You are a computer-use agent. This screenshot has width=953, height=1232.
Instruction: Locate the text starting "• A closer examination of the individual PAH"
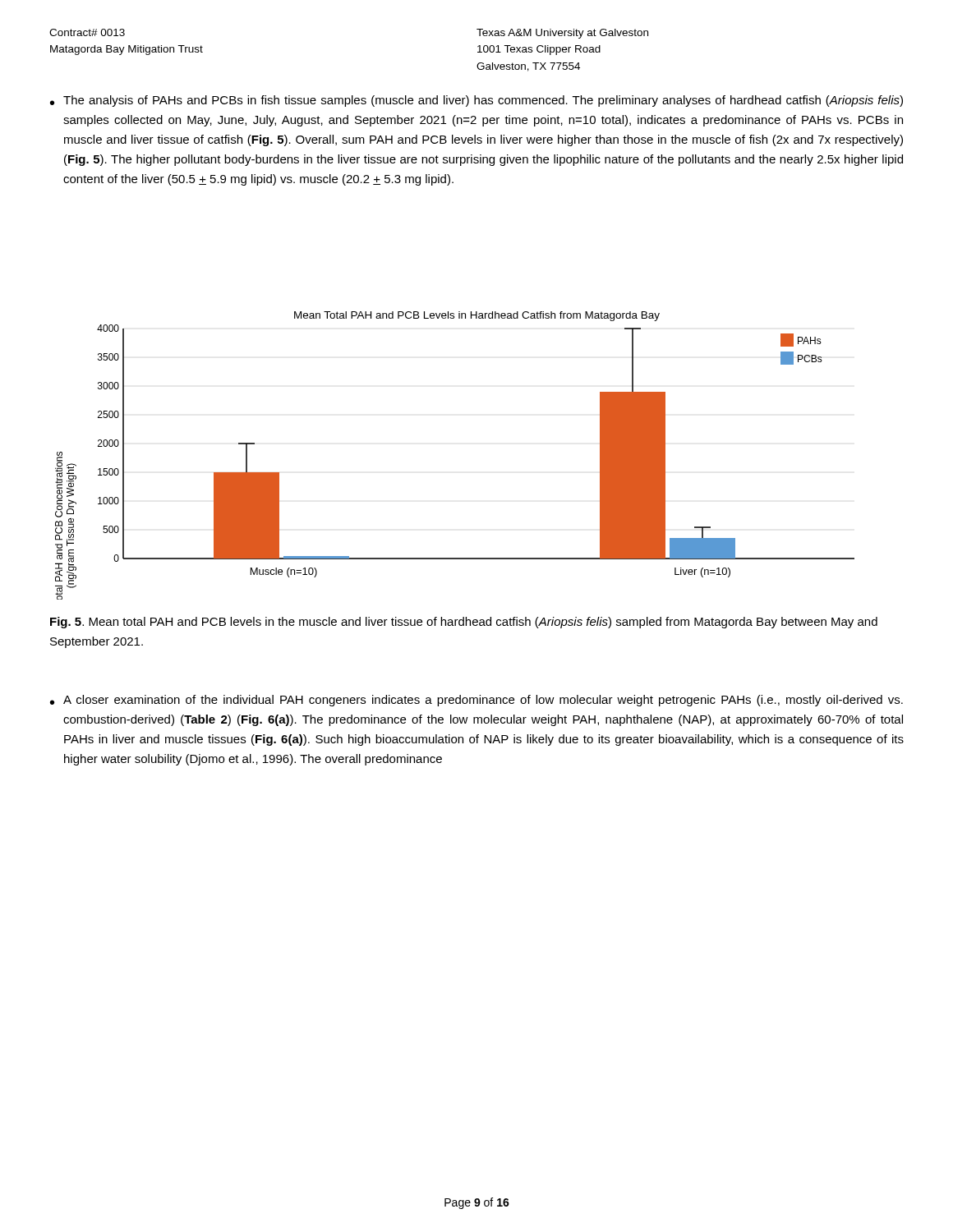tap(476, 729)
